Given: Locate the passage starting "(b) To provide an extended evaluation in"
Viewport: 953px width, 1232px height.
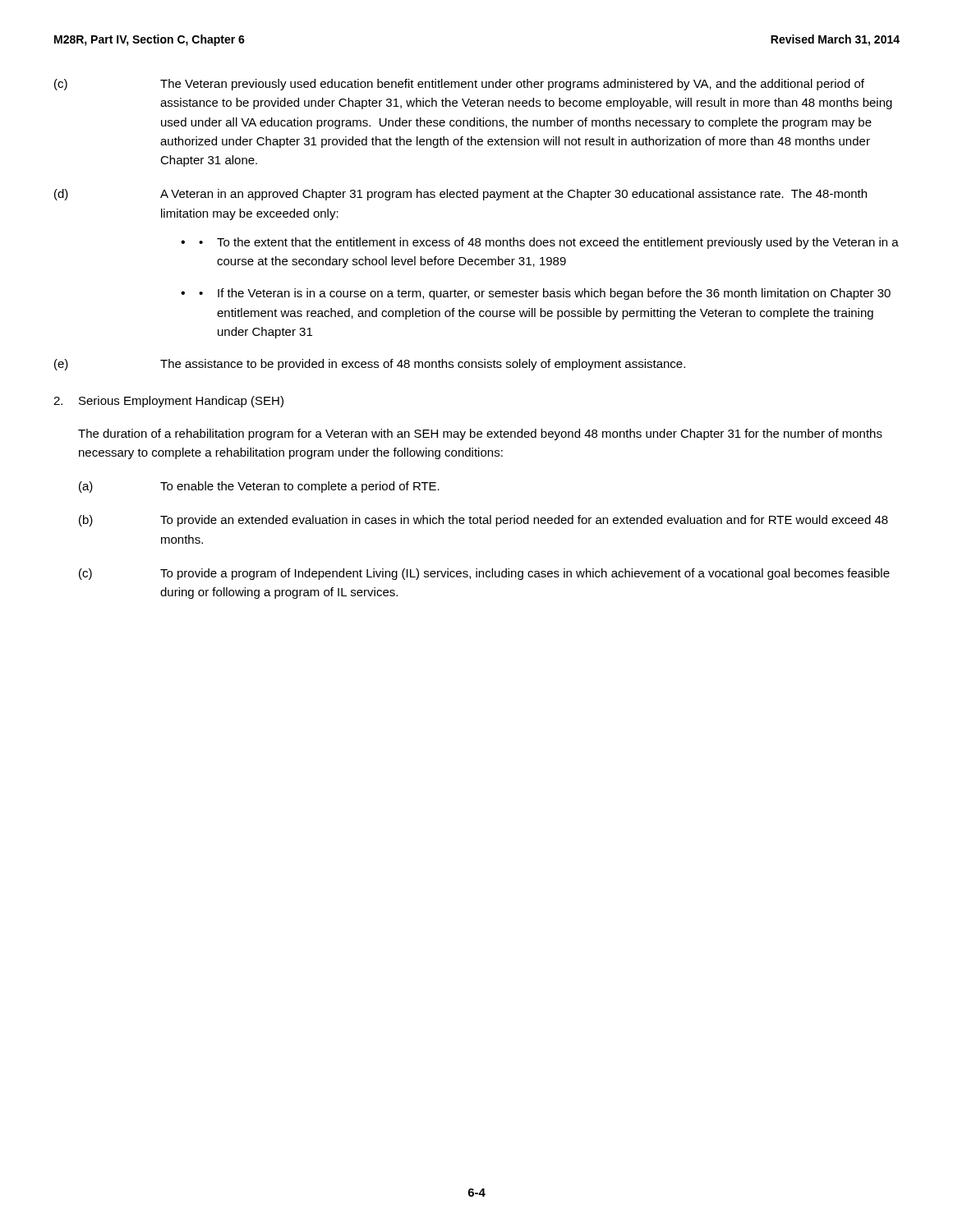Looking at the screenshot, I should (489, 529).
